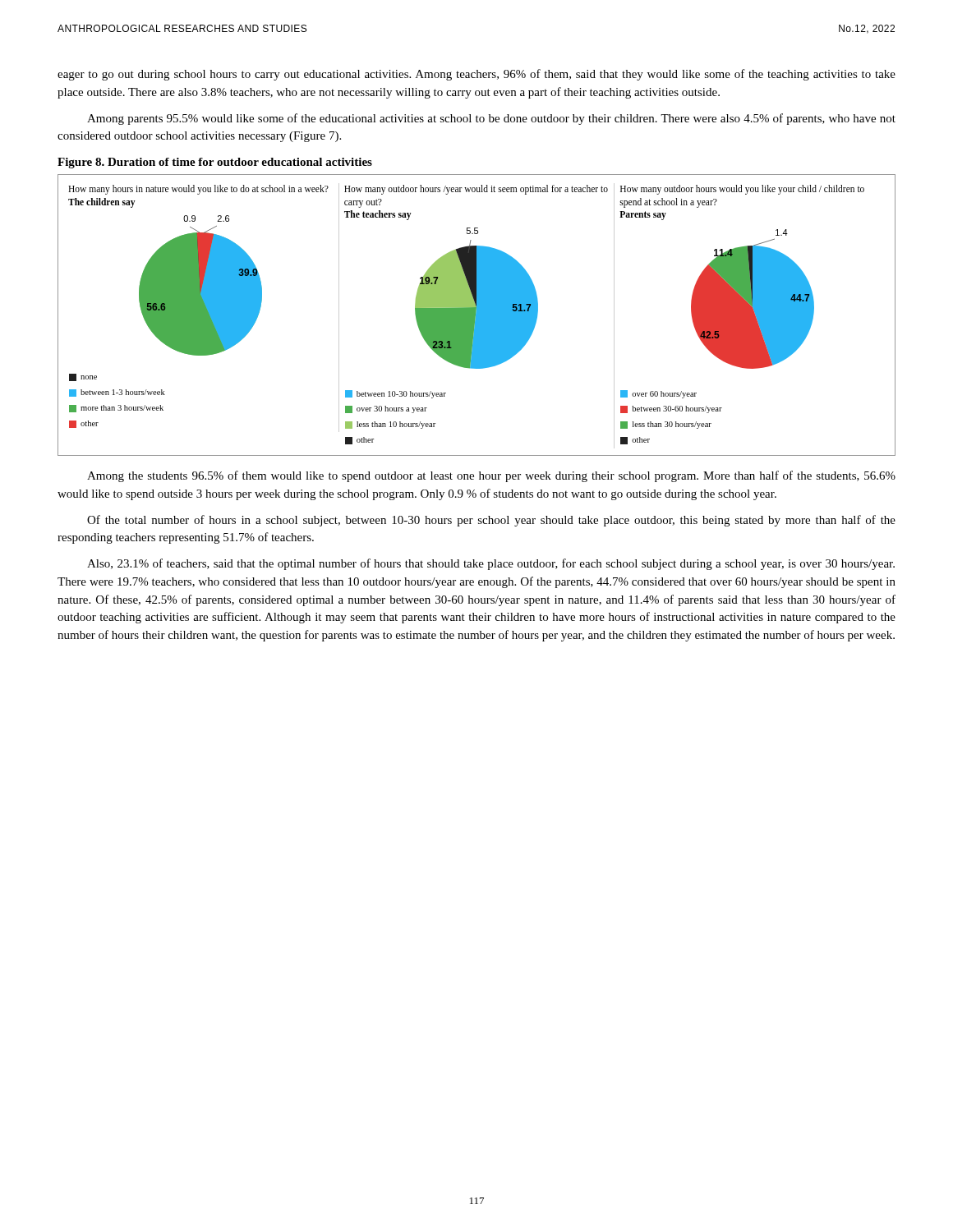The width and height of the screenshot is (953, 1232).
Task: Point to the block beginning "Also, 23.1% of teachers, said that"
Action: pos(476,600)
